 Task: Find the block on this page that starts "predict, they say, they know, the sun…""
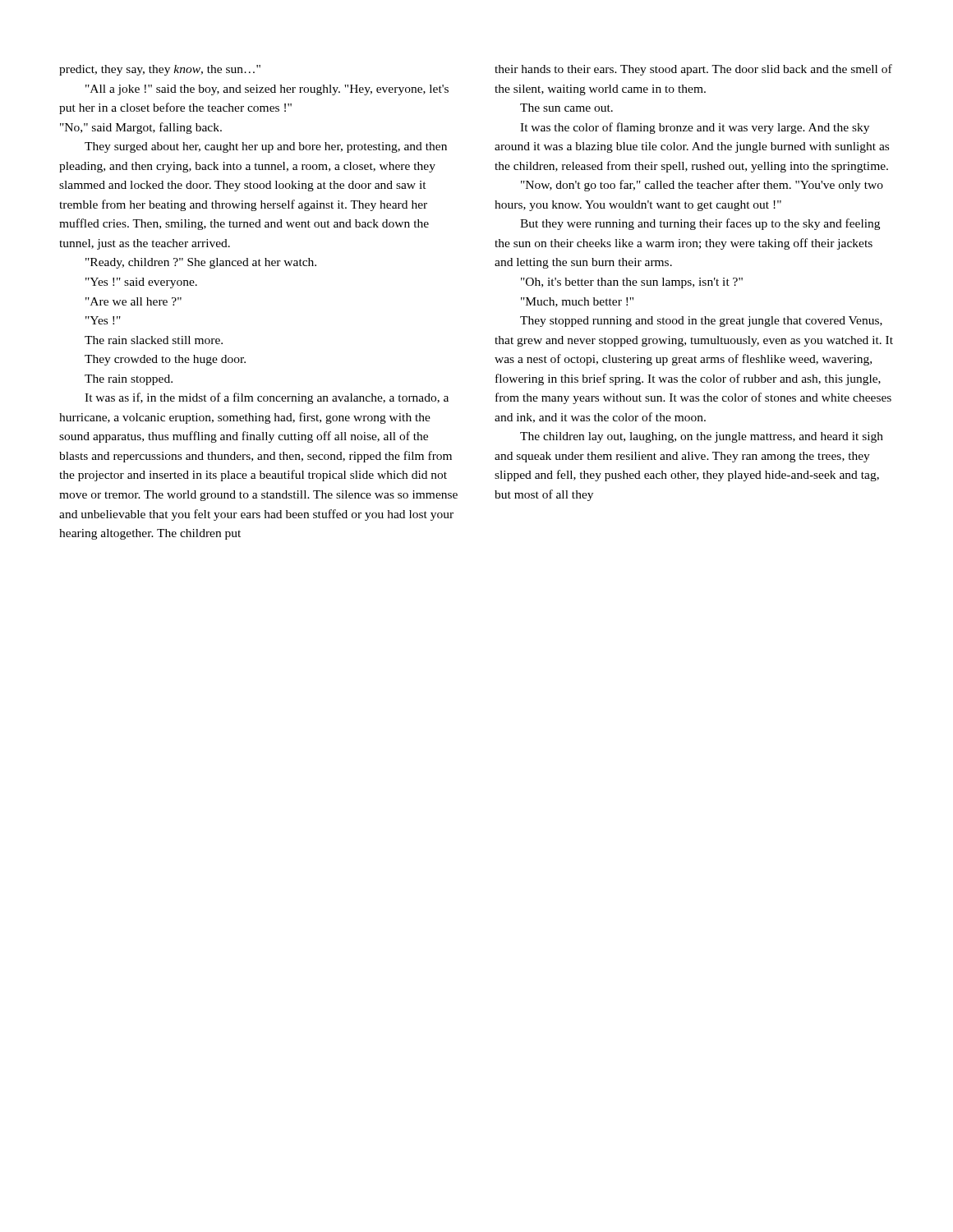pyautogui.click(x=160, y=70)
